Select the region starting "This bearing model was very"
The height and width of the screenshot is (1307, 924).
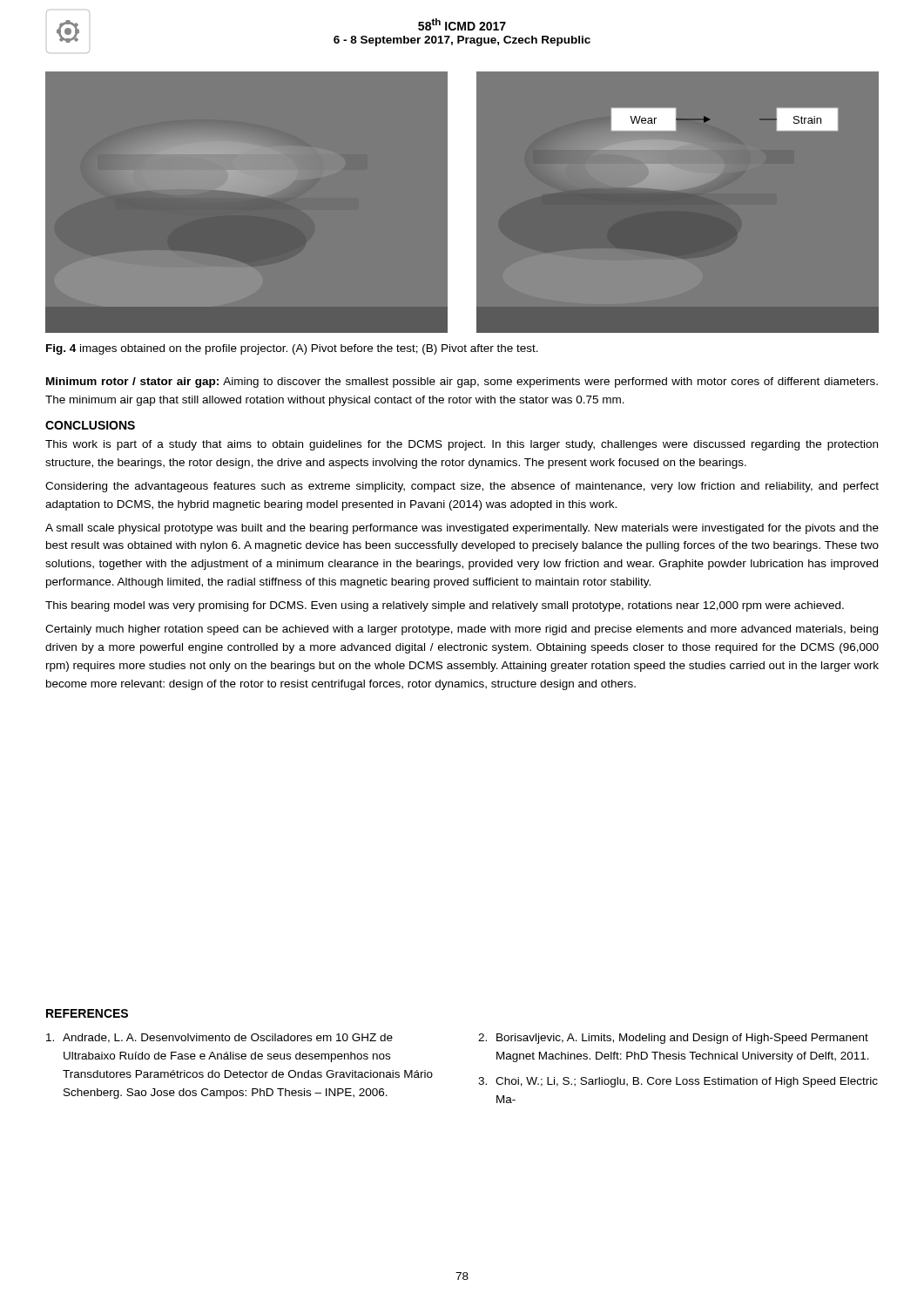click(445, 605)
